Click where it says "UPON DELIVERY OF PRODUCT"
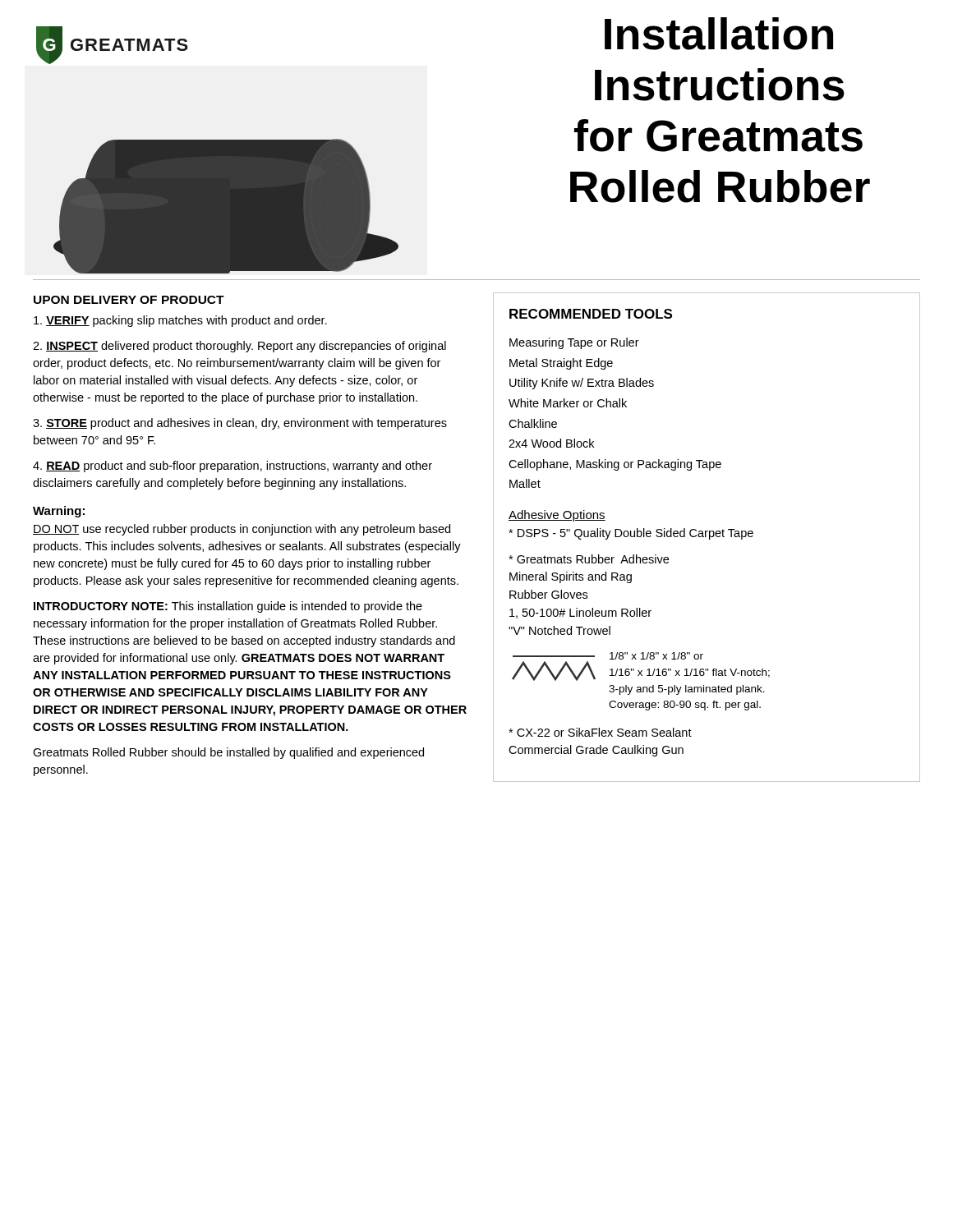 pos(128,299)
